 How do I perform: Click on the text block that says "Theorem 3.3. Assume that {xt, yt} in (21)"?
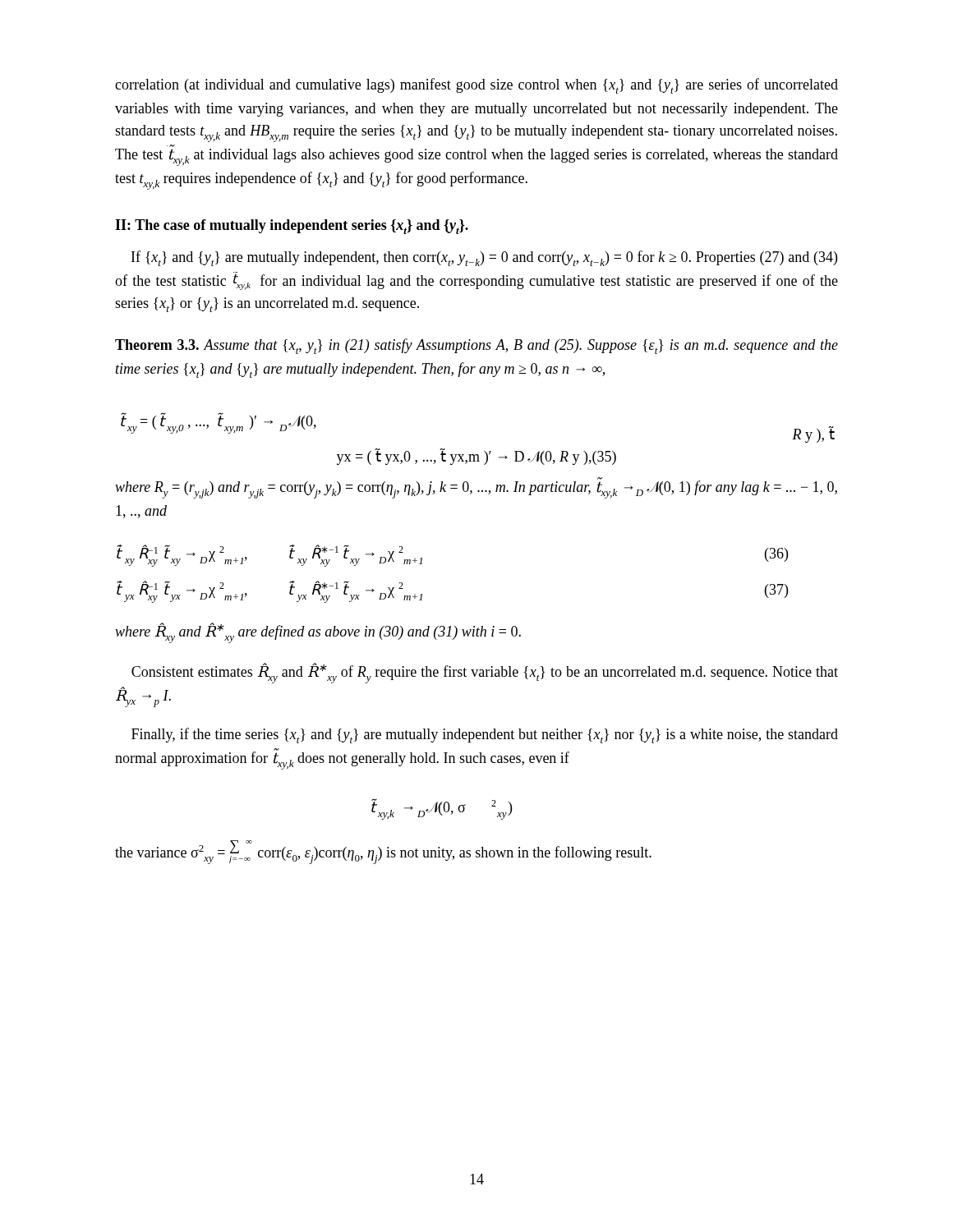(x=476, y=358)
